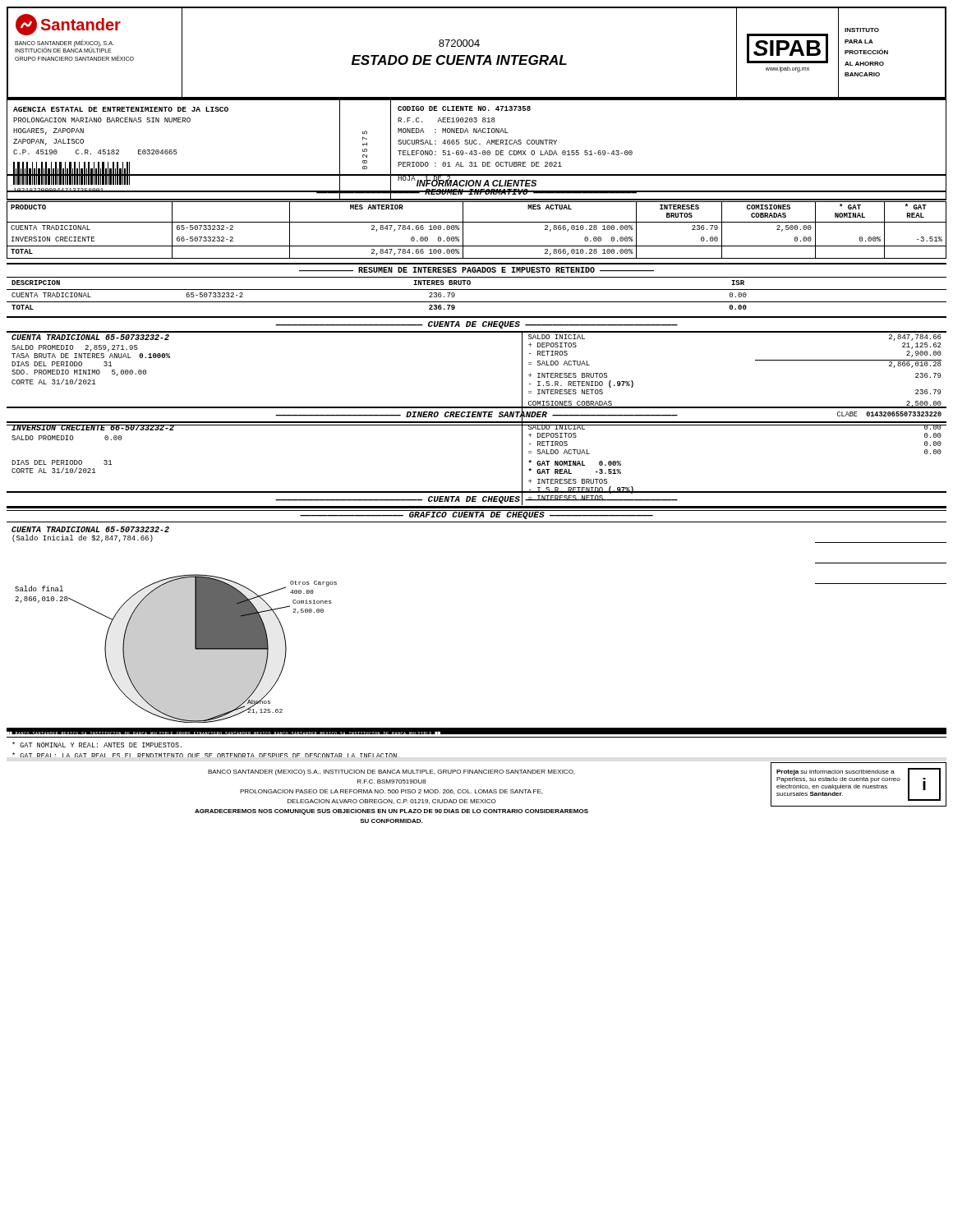
Task: Find the passage starting "——————————— RESUMEN DE INTERESES PAGADOS E IMPUESTO"
Action: click(x=476, y=271)
